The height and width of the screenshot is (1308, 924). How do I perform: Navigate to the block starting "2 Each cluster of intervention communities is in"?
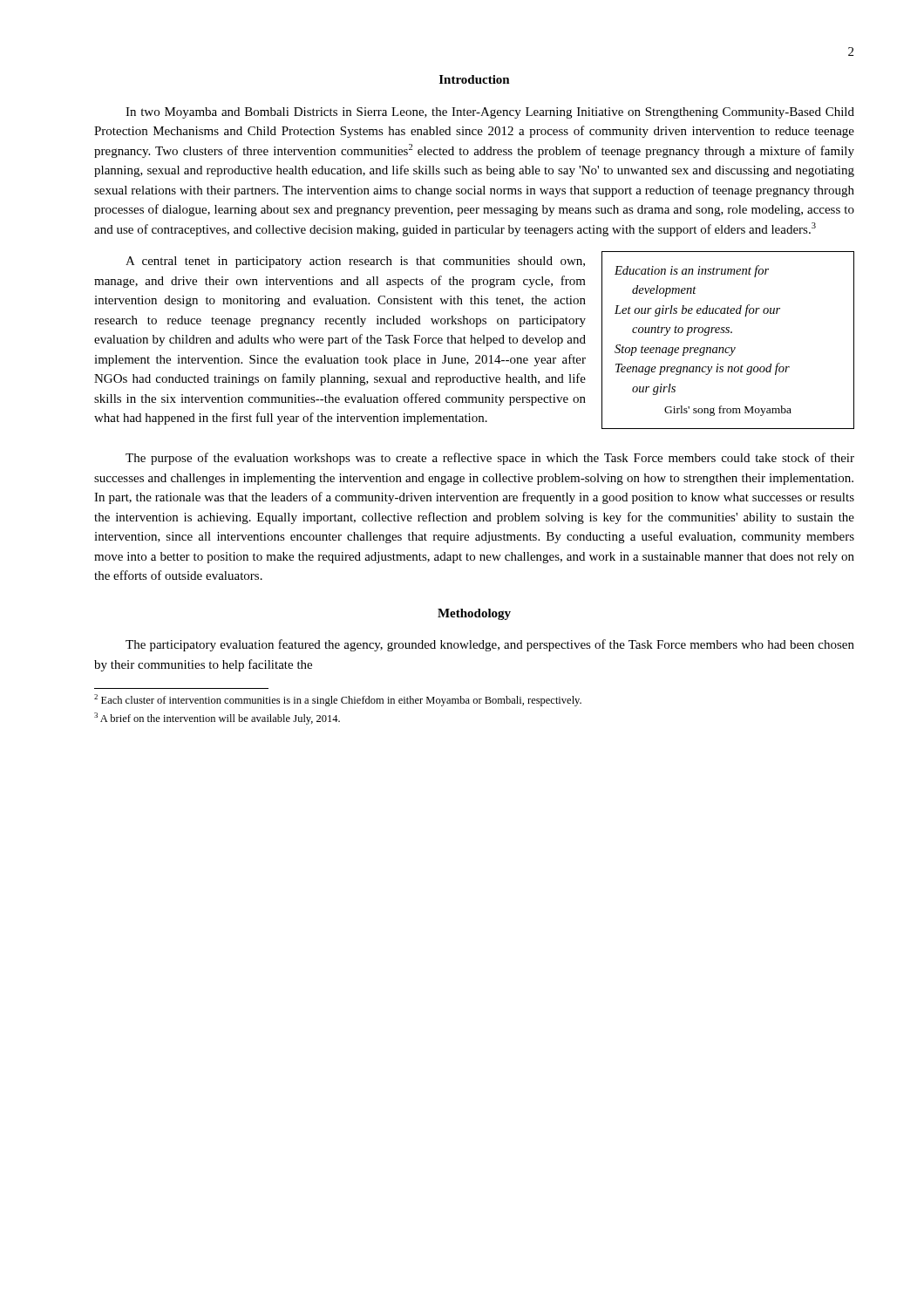338,700
